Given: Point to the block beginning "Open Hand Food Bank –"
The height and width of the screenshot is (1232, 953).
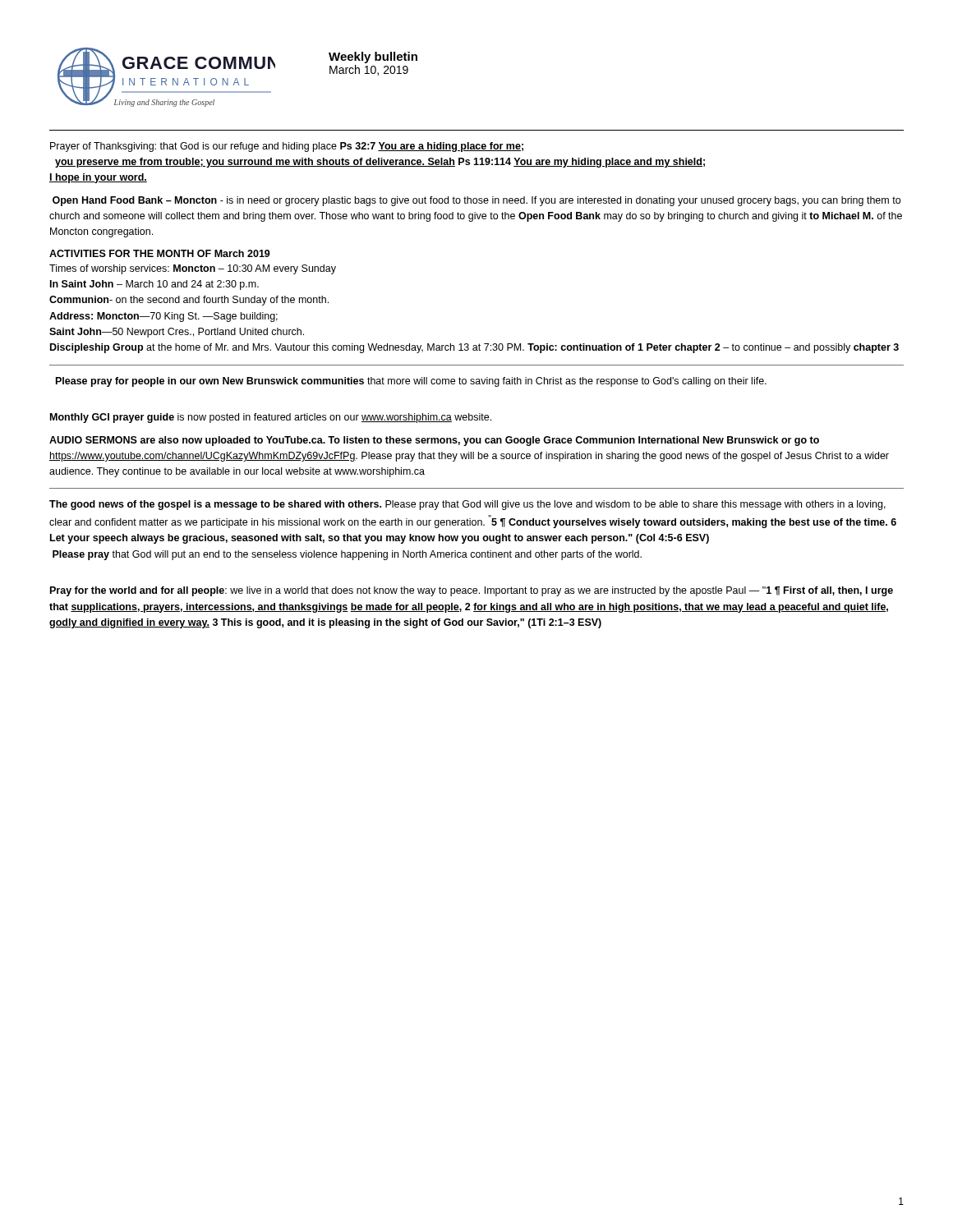Looking at the screenshot, I should (x=476, y=216).
